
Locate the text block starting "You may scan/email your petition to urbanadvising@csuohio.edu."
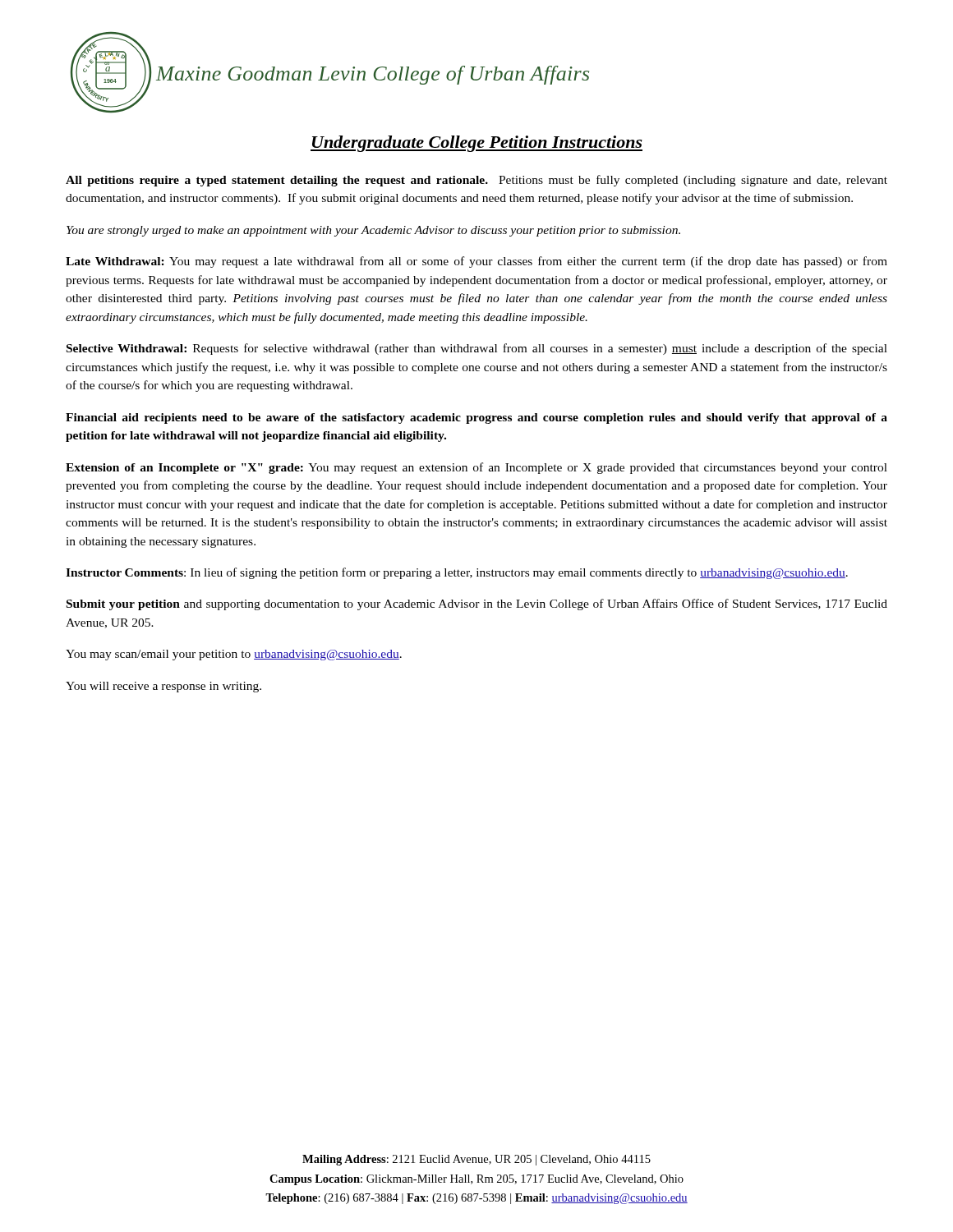[234, 654]
